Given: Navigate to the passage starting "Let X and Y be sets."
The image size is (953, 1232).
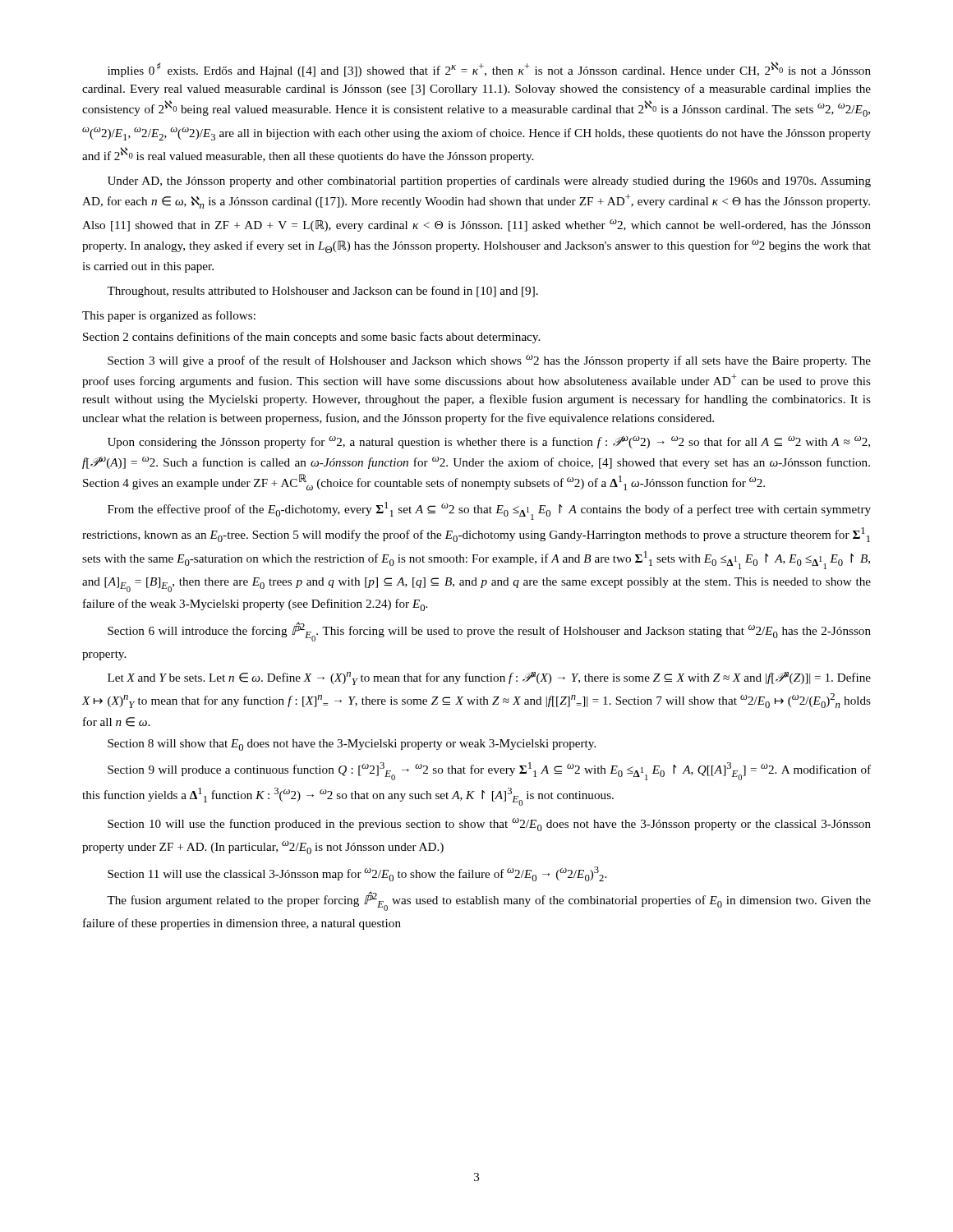Looking at the screenshot, I should [476, 698].
